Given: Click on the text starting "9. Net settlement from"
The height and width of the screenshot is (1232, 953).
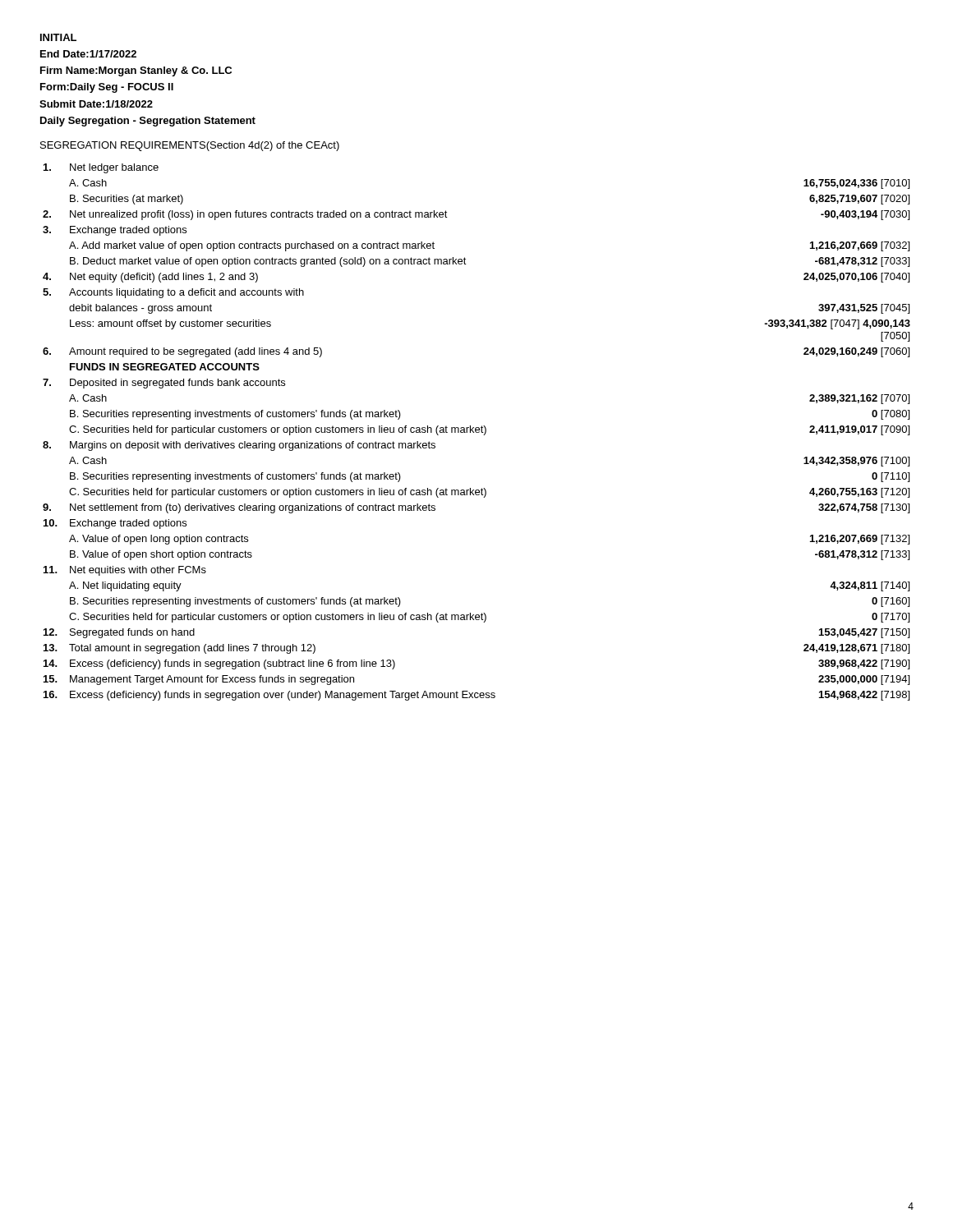Looking at the screenshot, I should [249, 508].
